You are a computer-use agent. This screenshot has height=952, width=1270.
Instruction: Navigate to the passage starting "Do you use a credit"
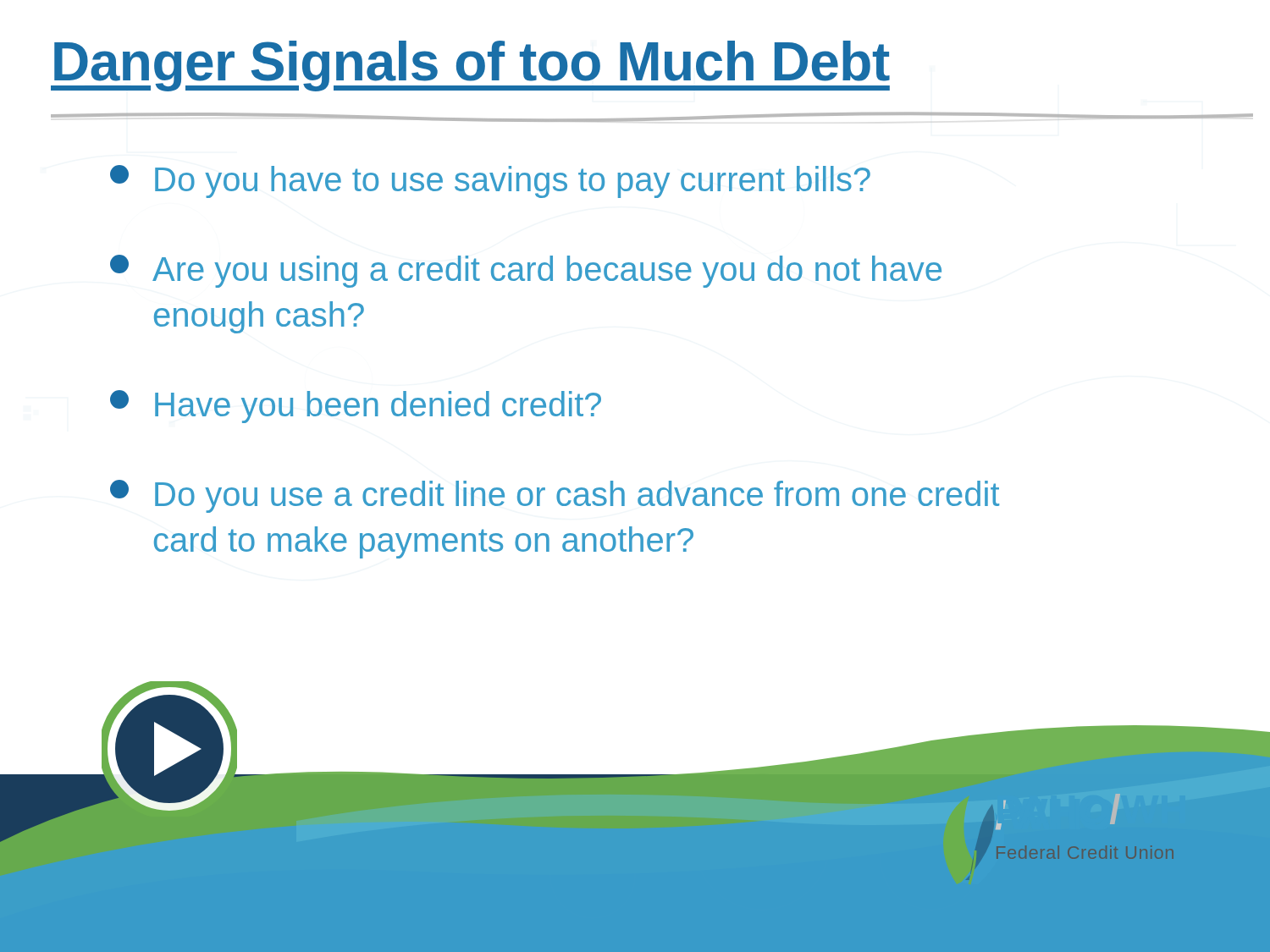pos(555,517)
